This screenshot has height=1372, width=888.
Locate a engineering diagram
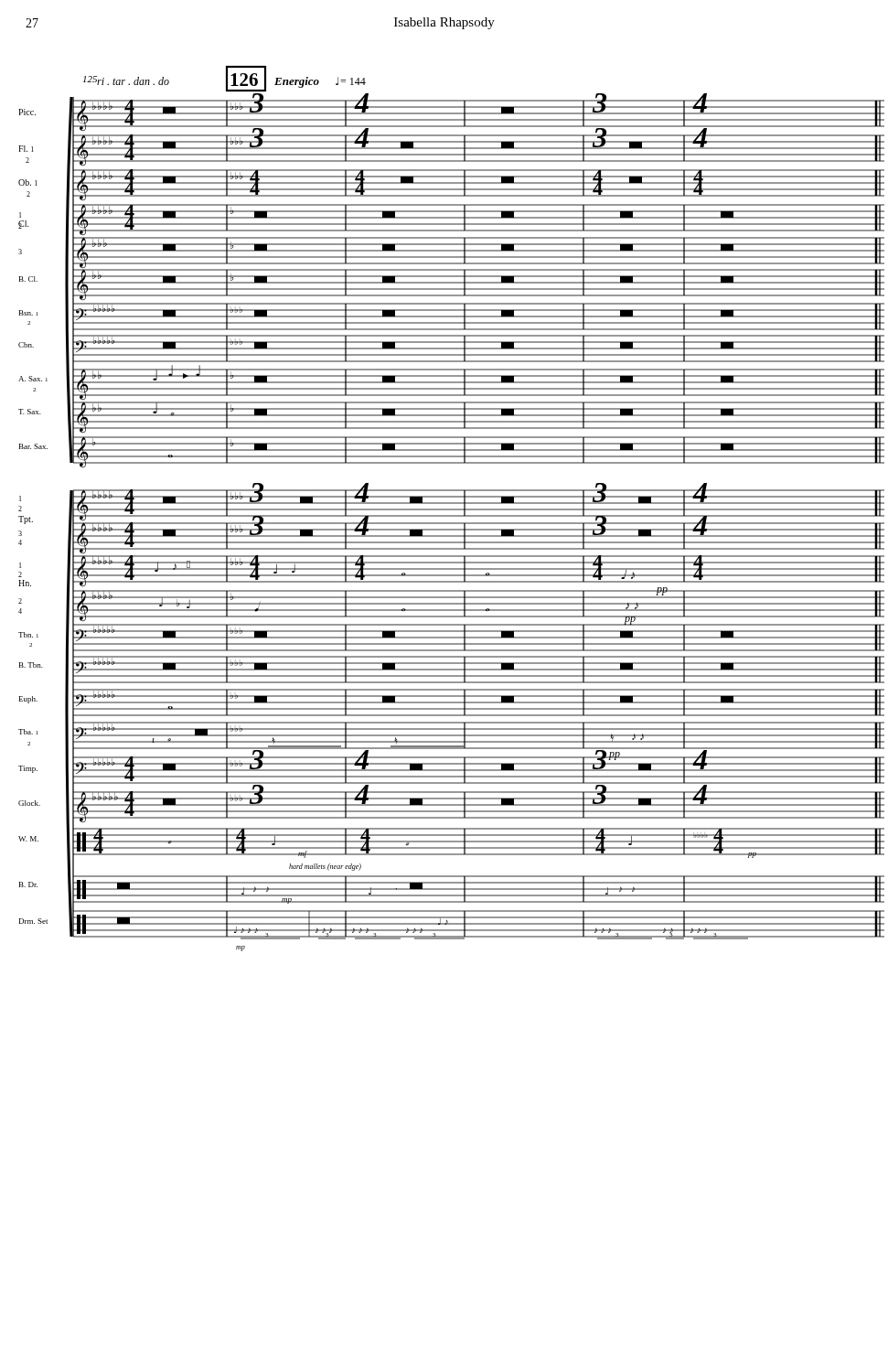coord(450,702)
